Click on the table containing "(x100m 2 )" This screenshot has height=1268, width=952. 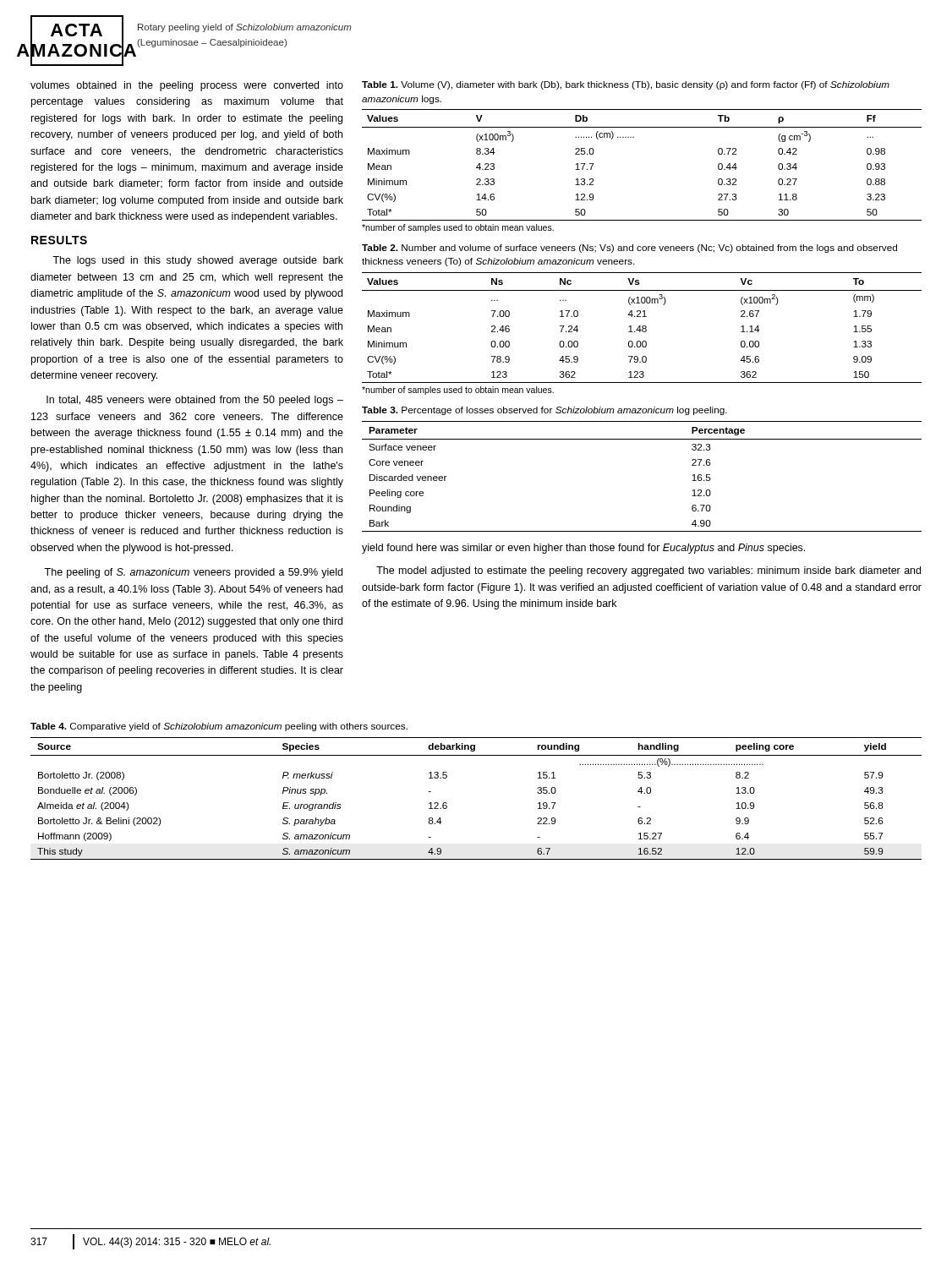(x=642, y=334)
